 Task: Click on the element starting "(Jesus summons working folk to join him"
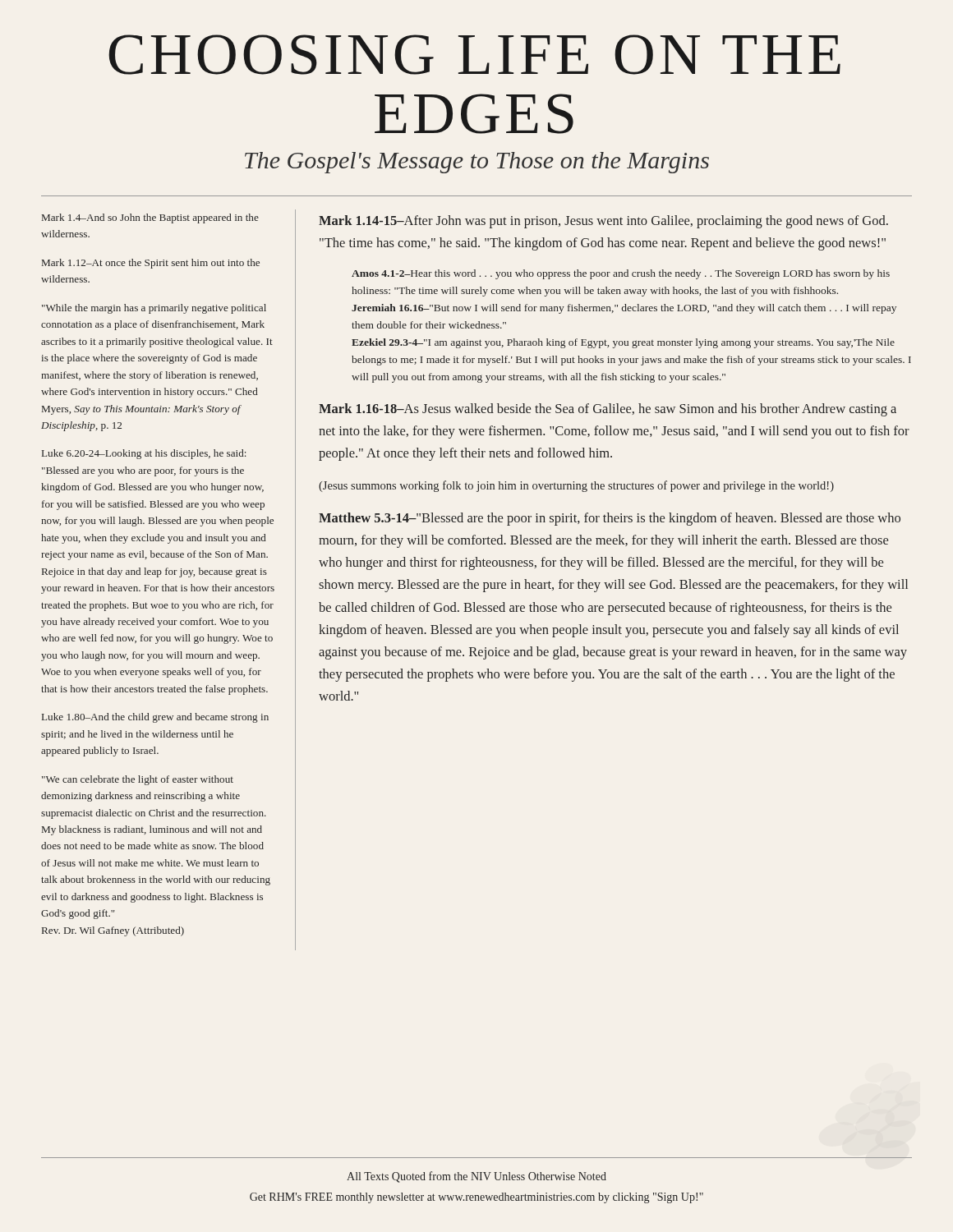[615, 486]
